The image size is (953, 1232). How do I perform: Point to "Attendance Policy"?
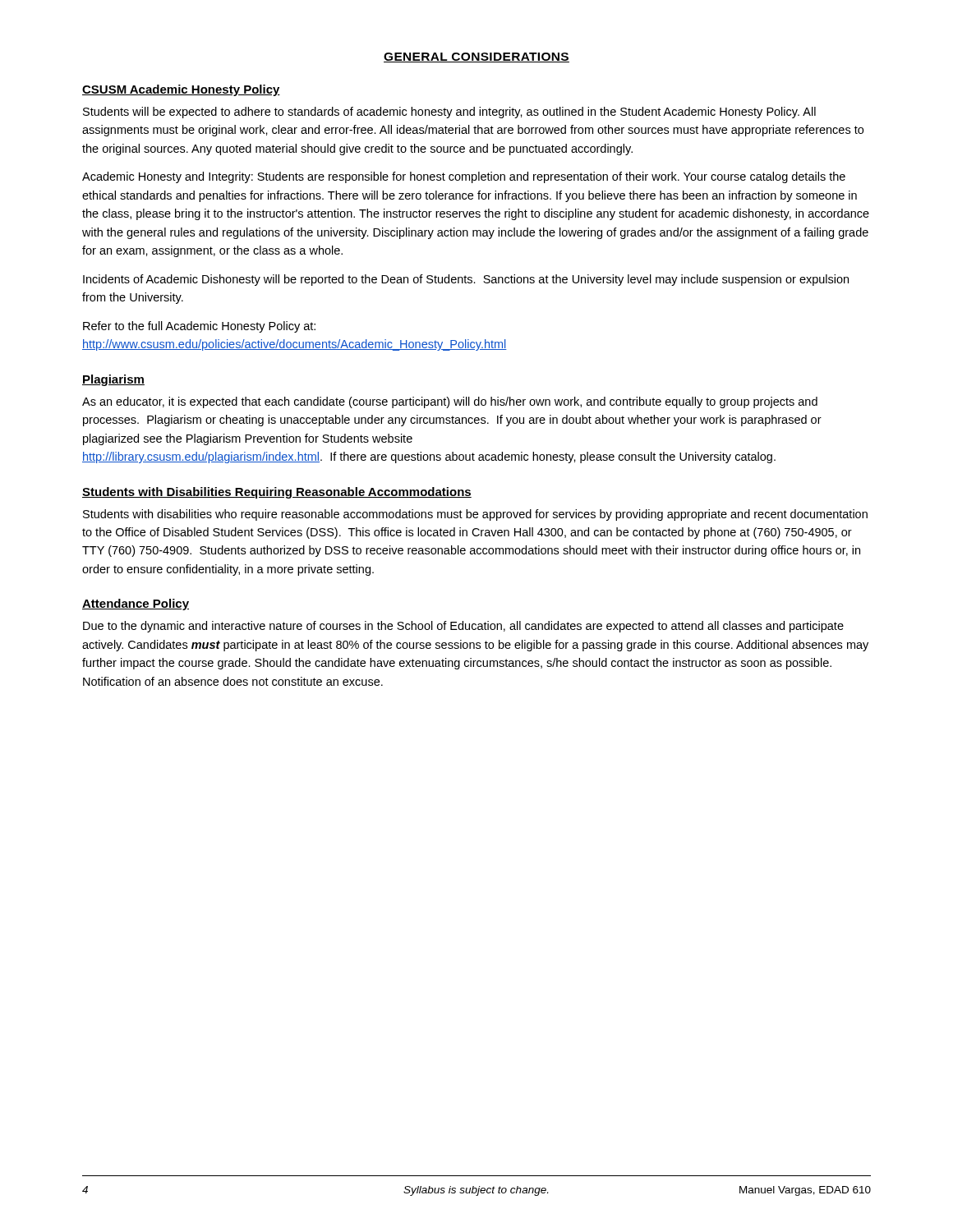tap(136, 604)
